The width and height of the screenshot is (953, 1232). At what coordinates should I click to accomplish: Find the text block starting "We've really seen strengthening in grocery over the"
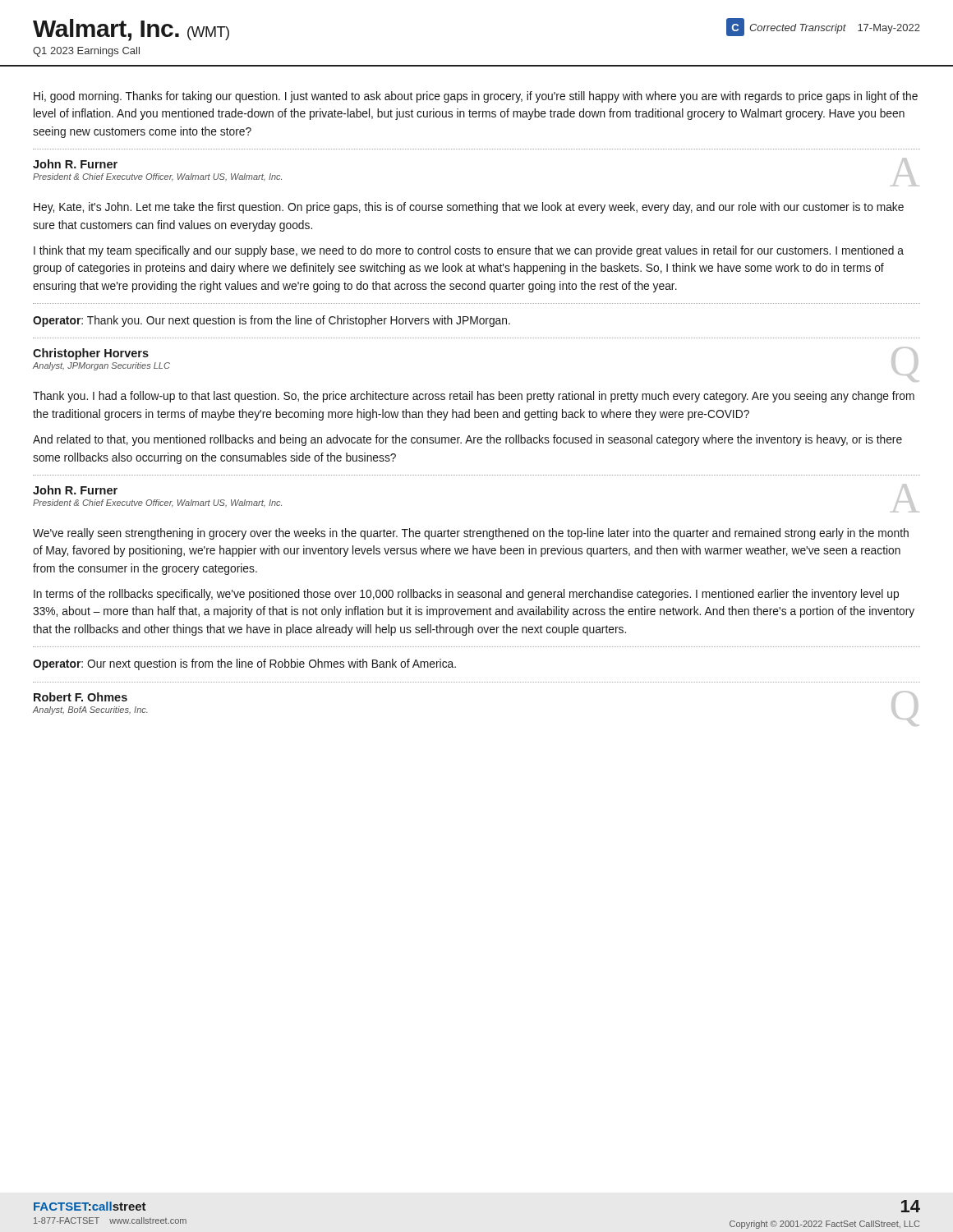(471, 551)
